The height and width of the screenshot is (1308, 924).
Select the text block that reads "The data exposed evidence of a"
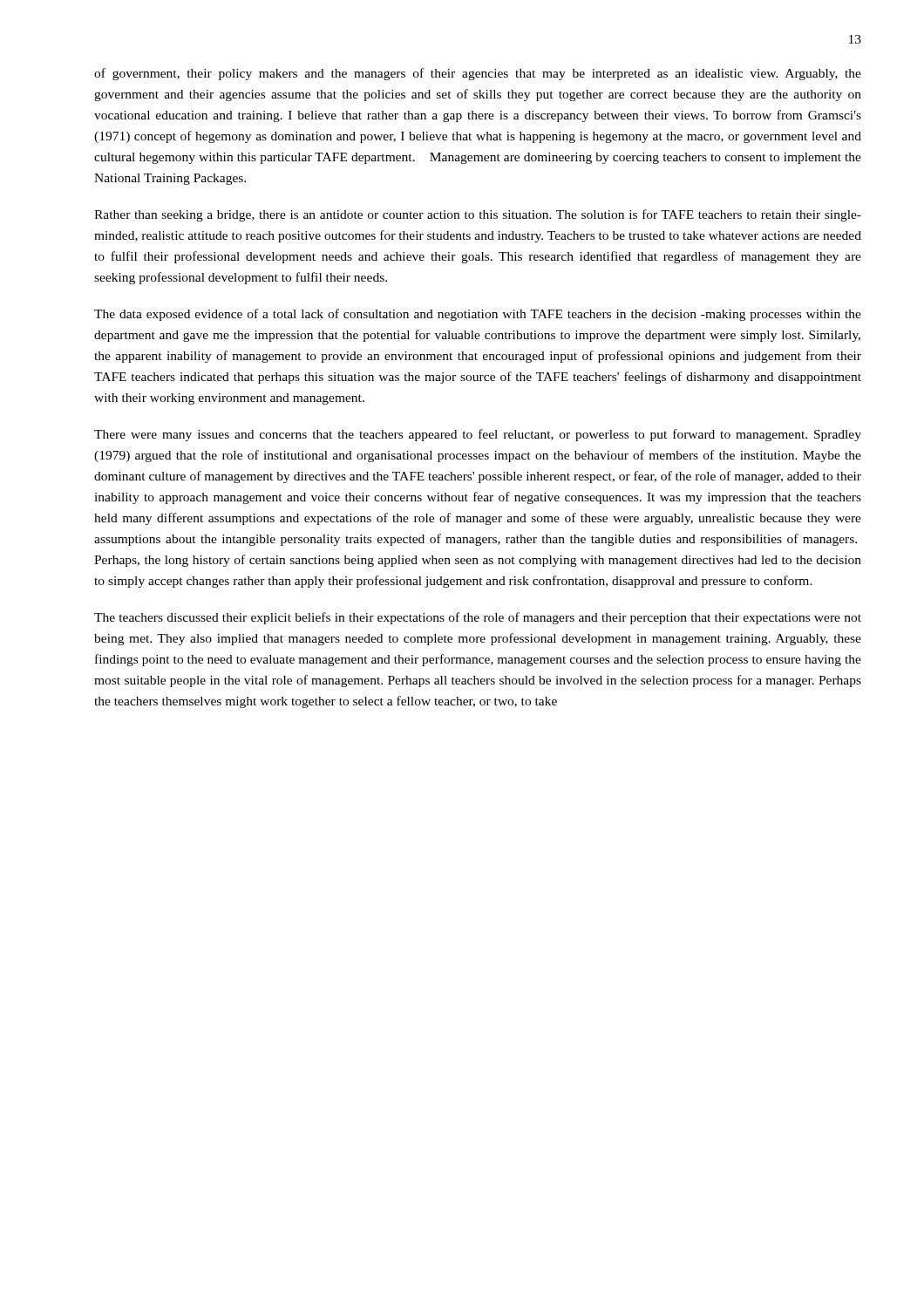click(x=478, y=356)
